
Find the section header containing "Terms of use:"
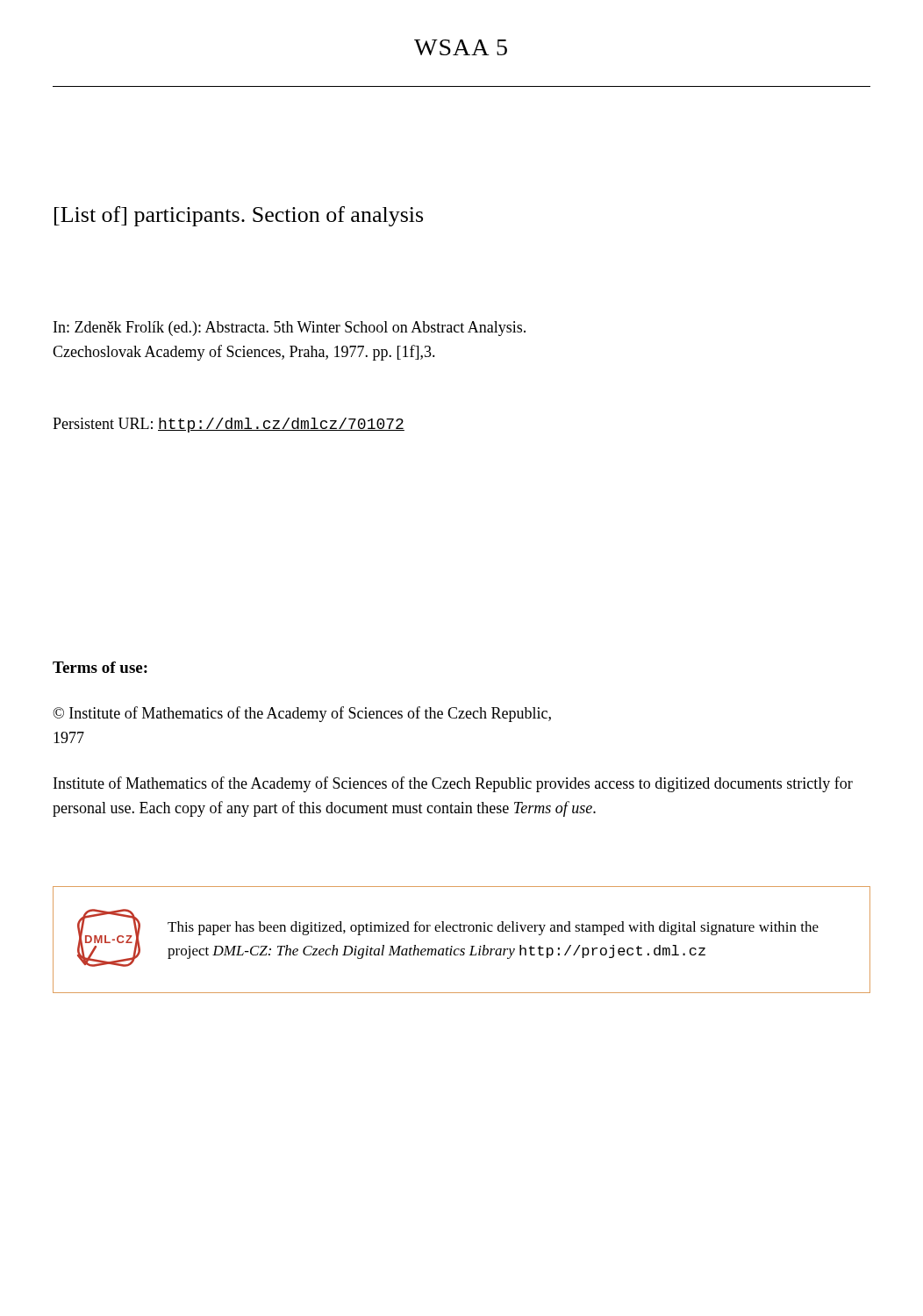coord(100,667)
